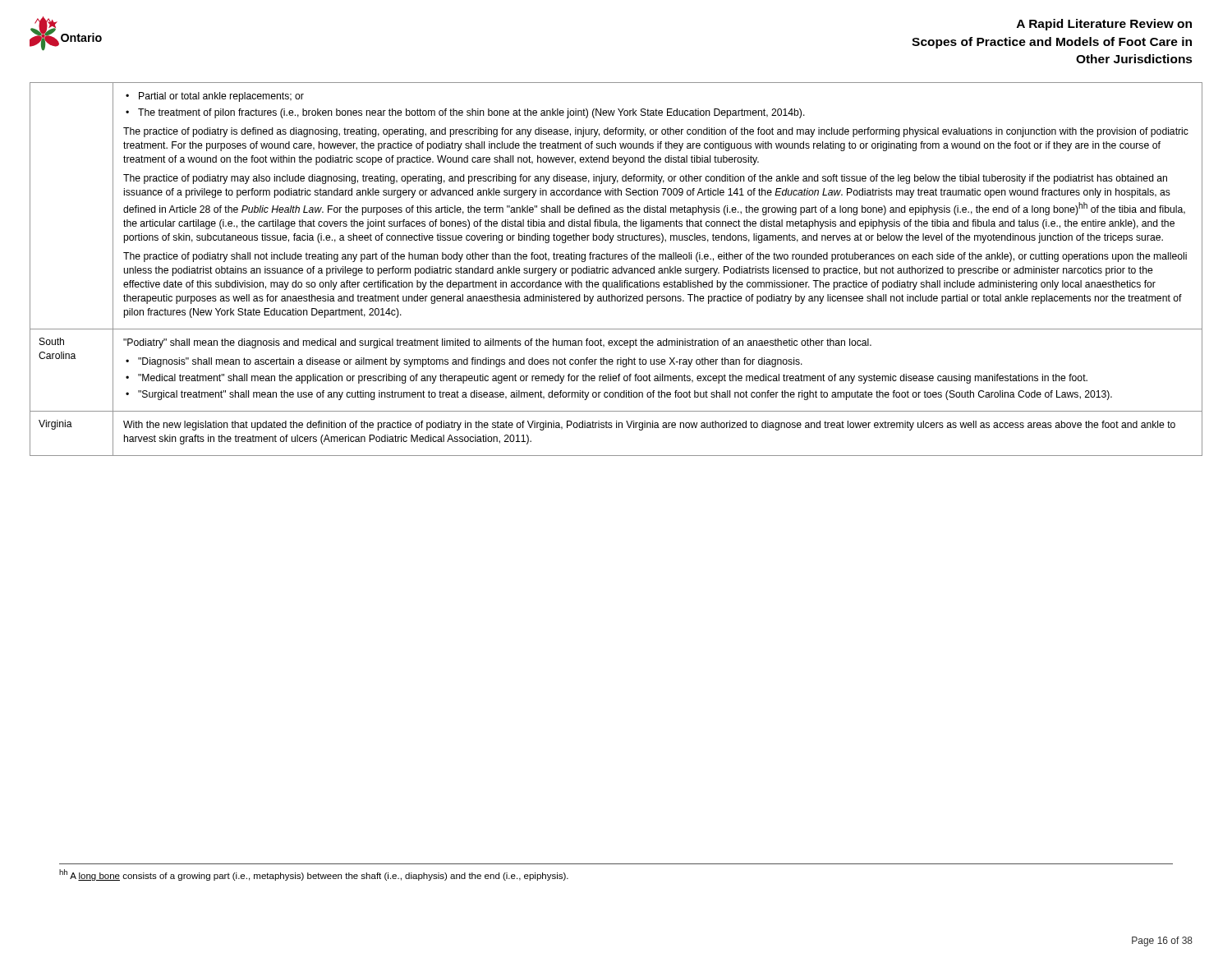The height and width of the screenshot is (953, 1232).
Task: Find a logo
Action: [x=75, y=37]
